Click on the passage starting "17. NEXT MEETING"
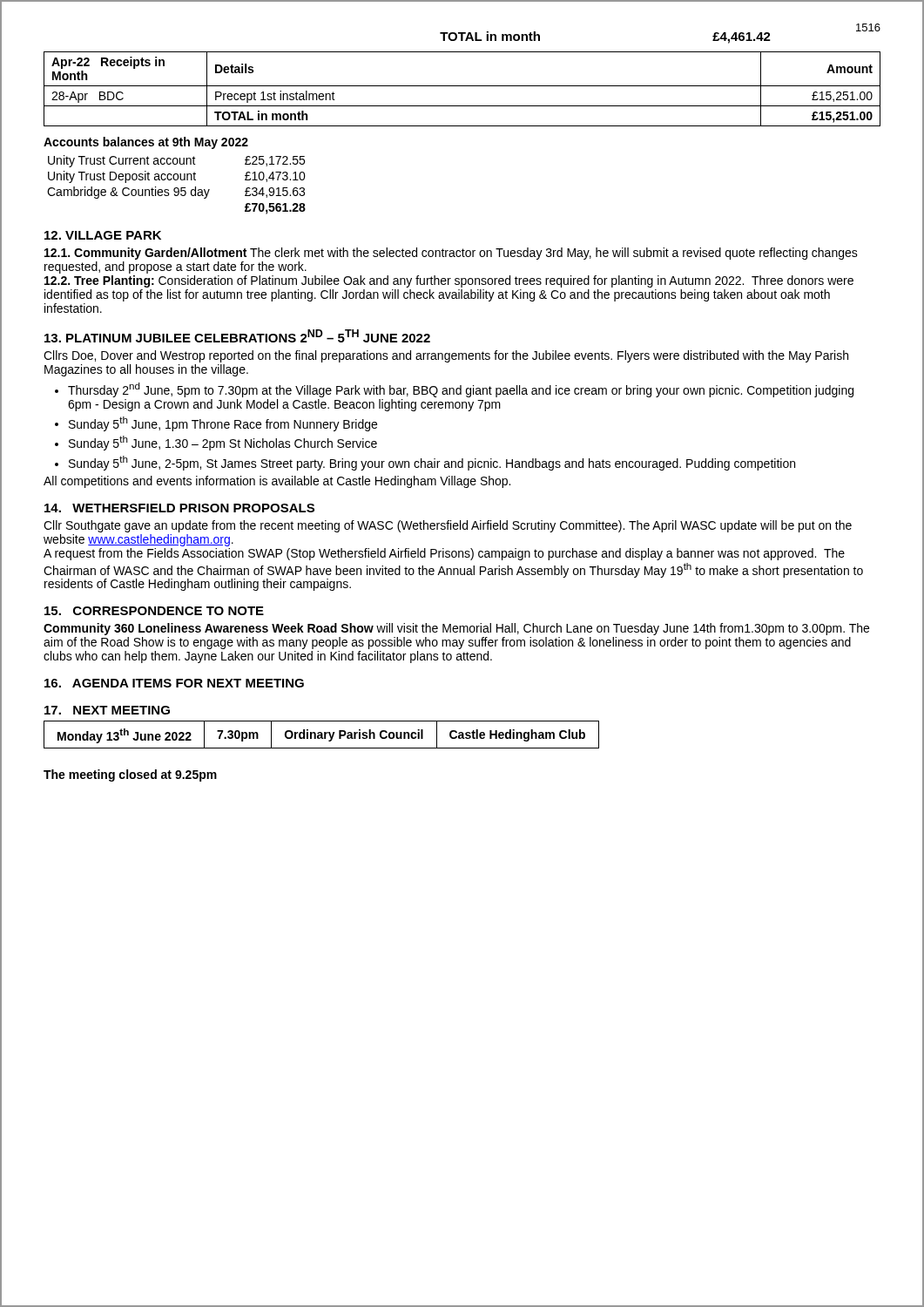 107,710
